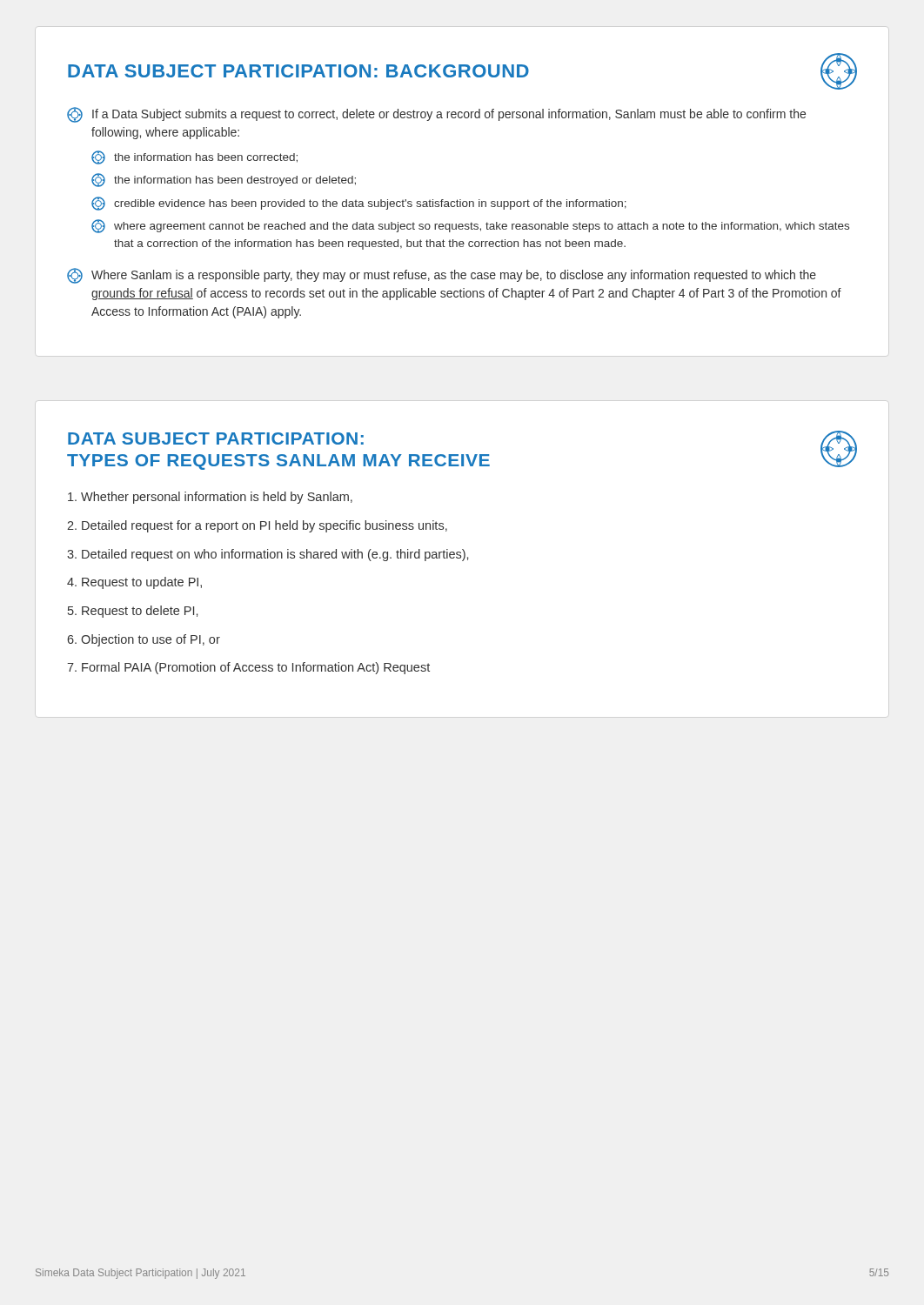Click the passage that begins "3. Detailed request"
Image resolution: width=924 pixels, height=1305 pixels.
point(268,554)
